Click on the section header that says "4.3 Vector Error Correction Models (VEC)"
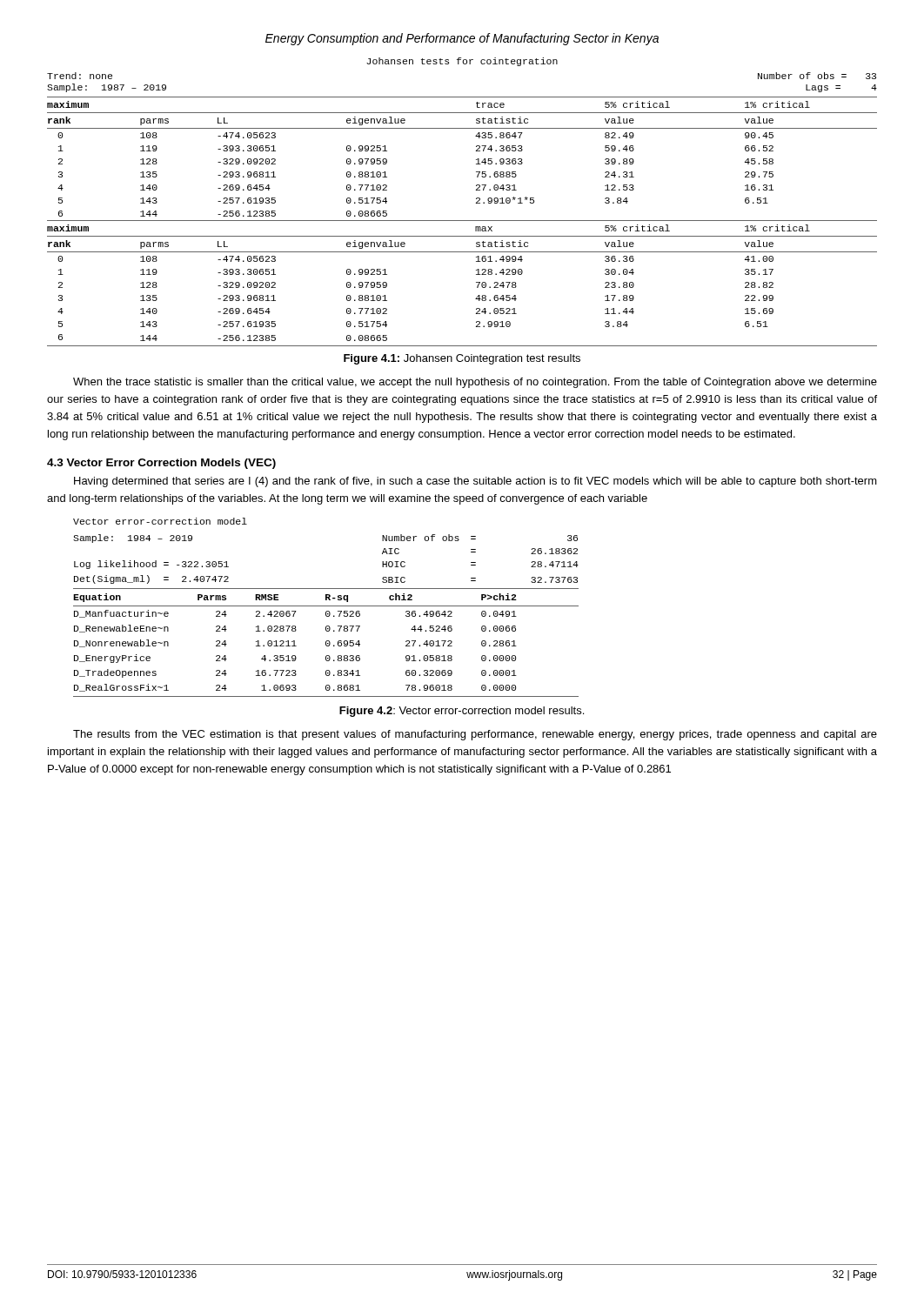This screenshot has width=924, height=1305. (162, 462)
